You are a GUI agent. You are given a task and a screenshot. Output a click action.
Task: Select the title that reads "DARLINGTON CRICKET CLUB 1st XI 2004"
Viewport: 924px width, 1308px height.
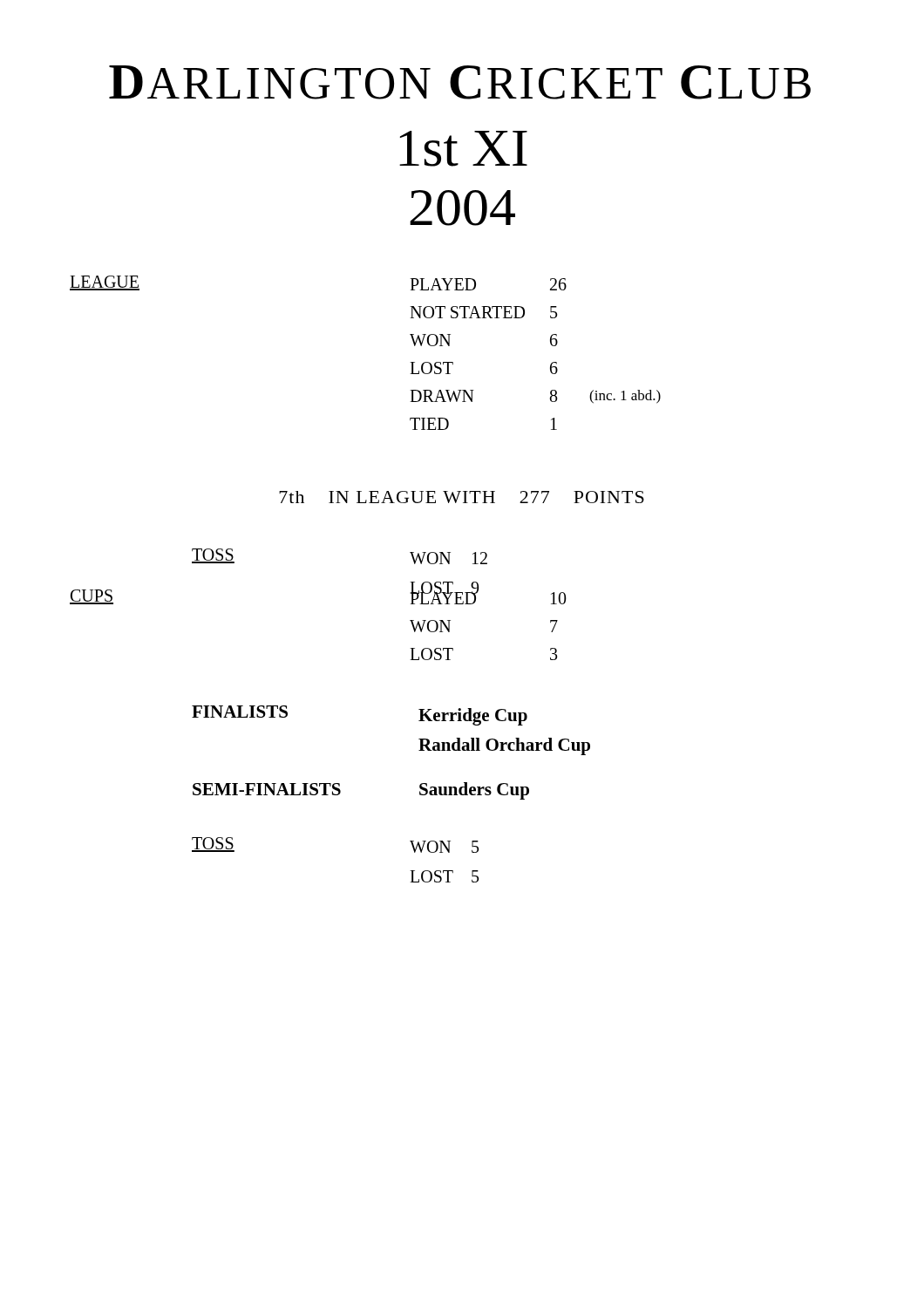click(x=462, y=144)
